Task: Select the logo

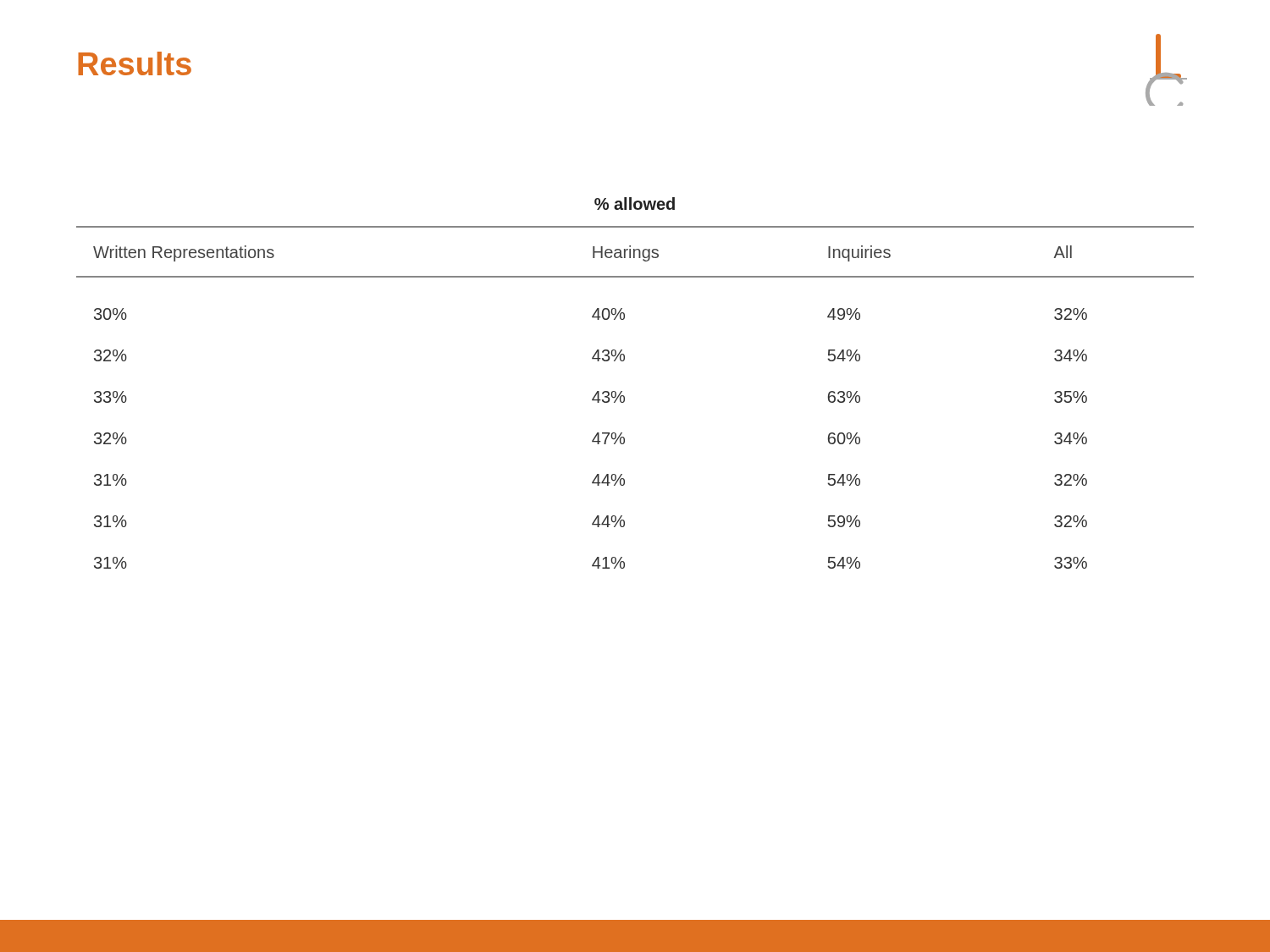Action: 1168,68
